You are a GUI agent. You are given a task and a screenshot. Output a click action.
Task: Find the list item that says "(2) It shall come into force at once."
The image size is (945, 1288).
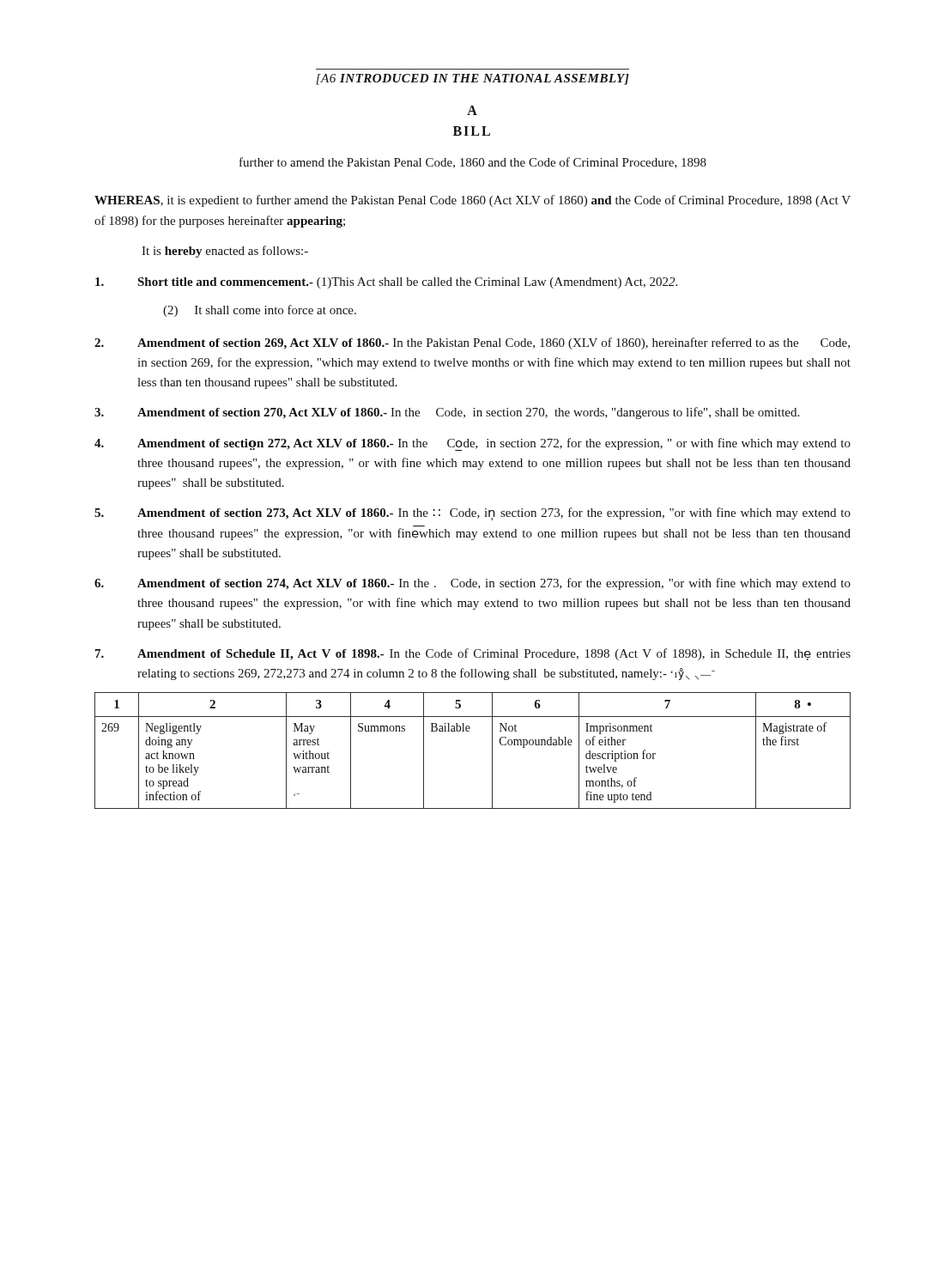260,310
